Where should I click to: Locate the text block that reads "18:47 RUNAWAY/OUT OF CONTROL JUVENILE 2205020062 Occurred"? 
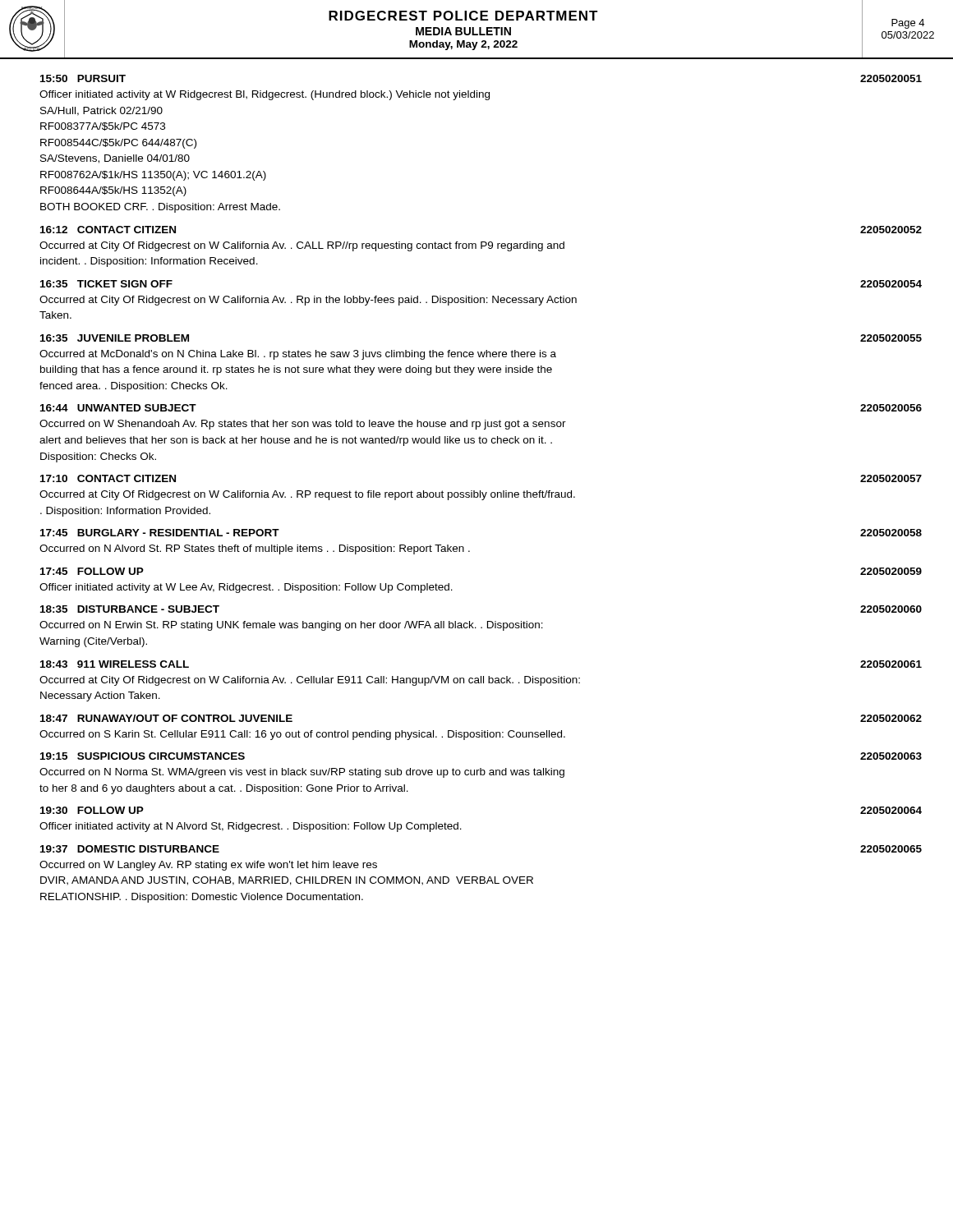tap(481, 727)
